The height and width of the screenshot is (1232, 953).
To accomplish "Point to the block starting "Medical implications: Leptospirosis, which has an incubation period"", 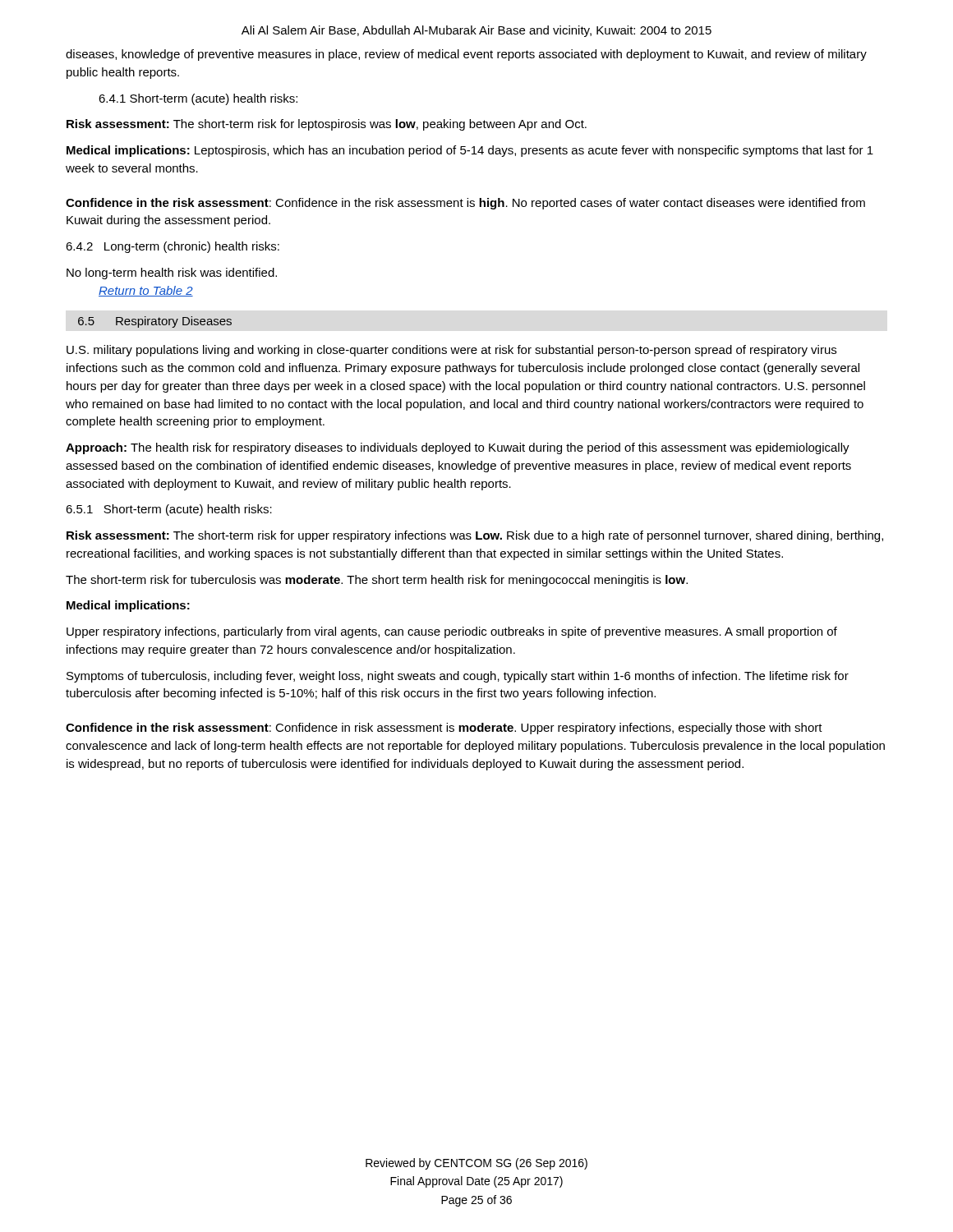I will click(470, 159).
